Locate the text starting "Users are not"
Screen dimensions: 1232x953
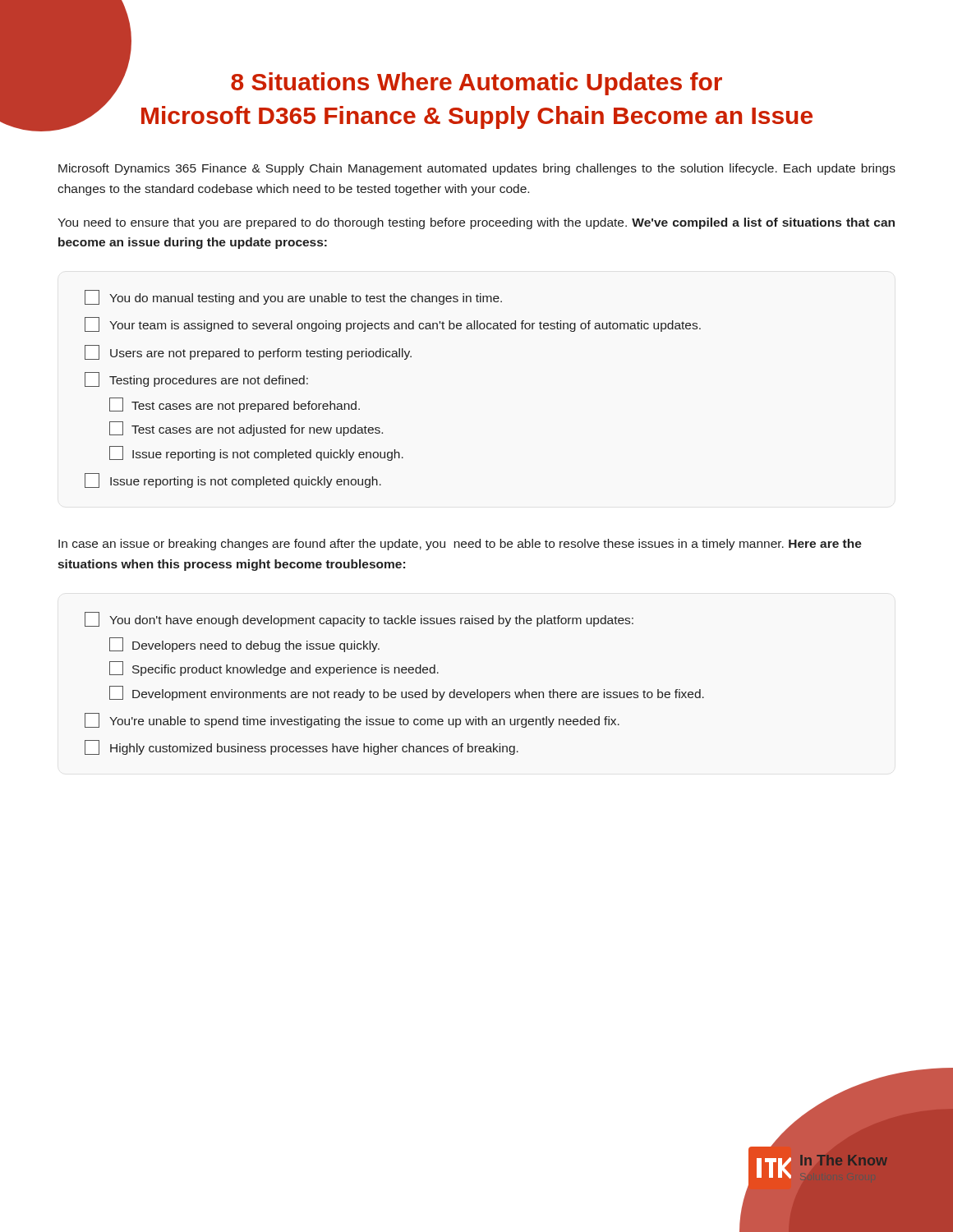pos(248,352)
